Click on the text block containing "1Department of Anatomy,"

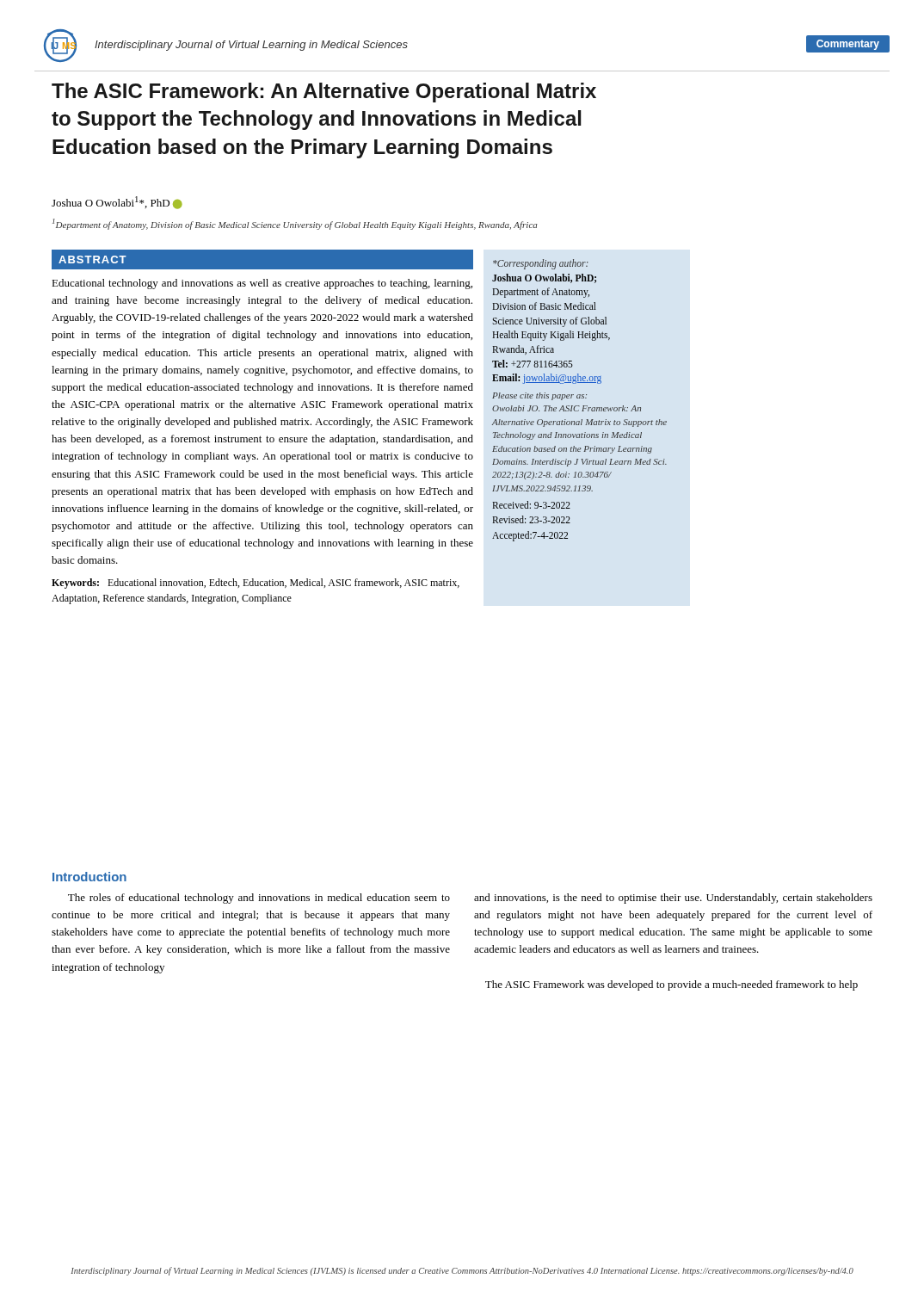(295, 223)
